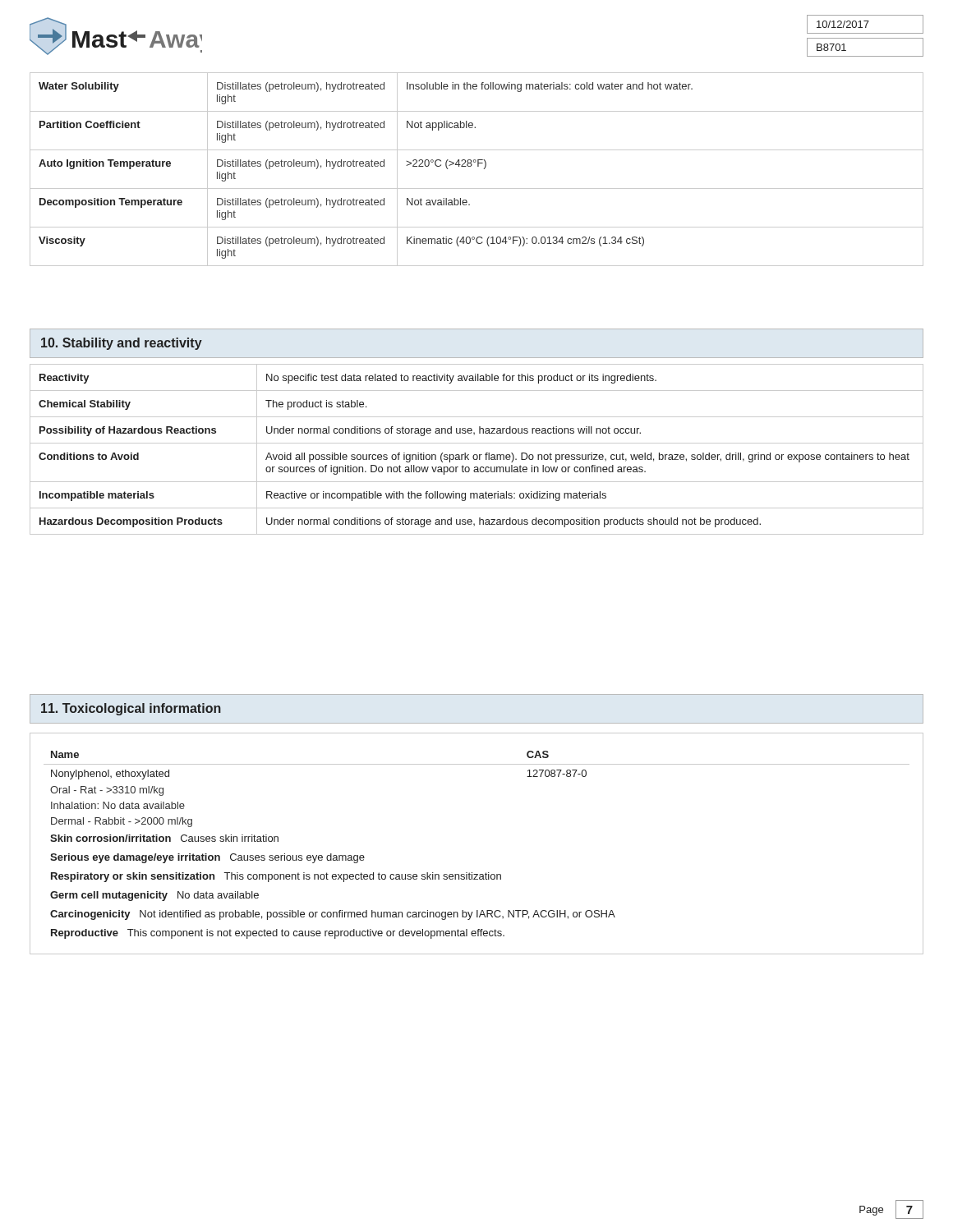Find the section header that says "11. Toxicological information"

[131, 708]
